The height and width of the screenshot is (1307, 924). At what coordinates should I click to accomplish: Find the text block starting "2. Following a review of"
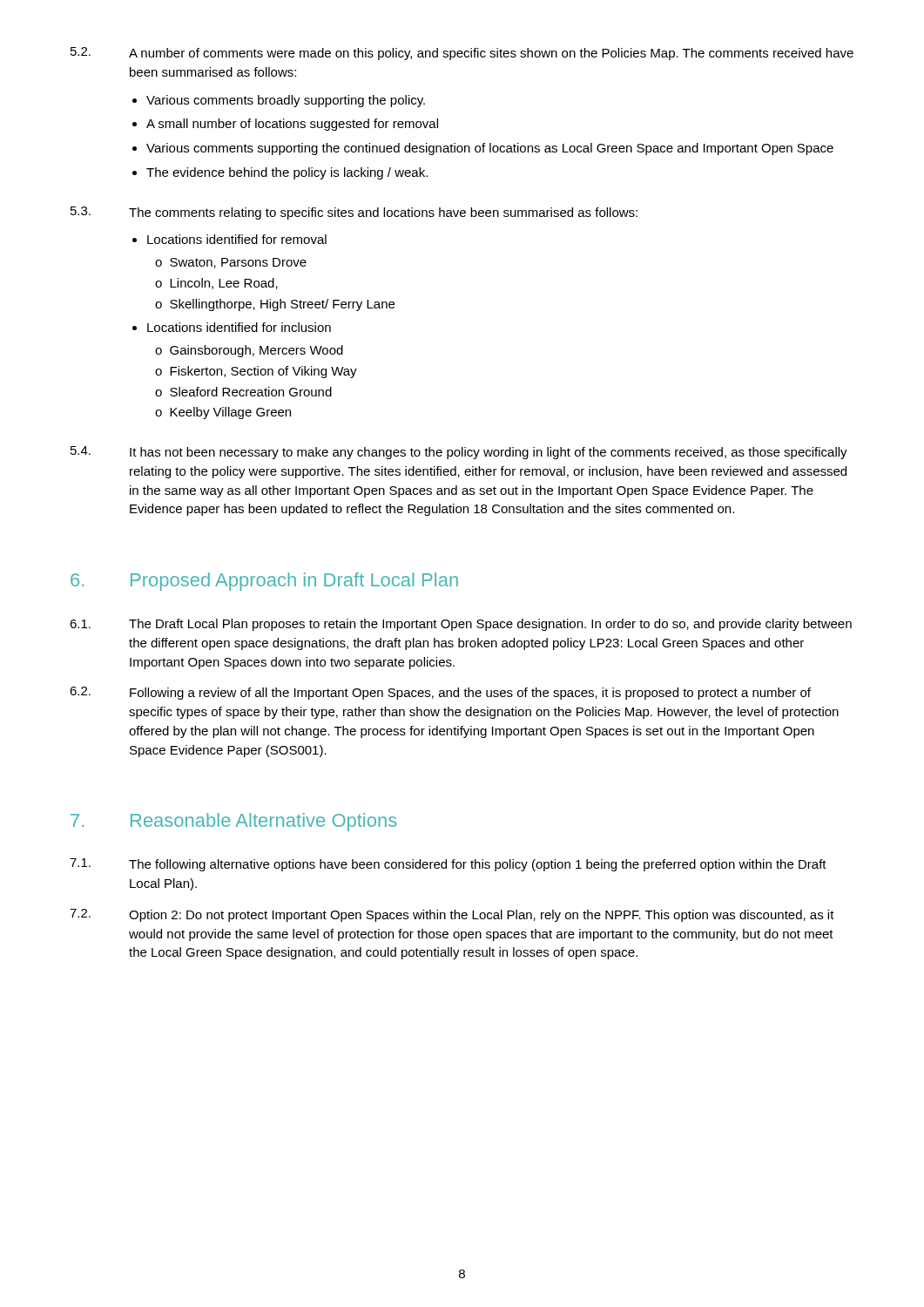[462, 721]
